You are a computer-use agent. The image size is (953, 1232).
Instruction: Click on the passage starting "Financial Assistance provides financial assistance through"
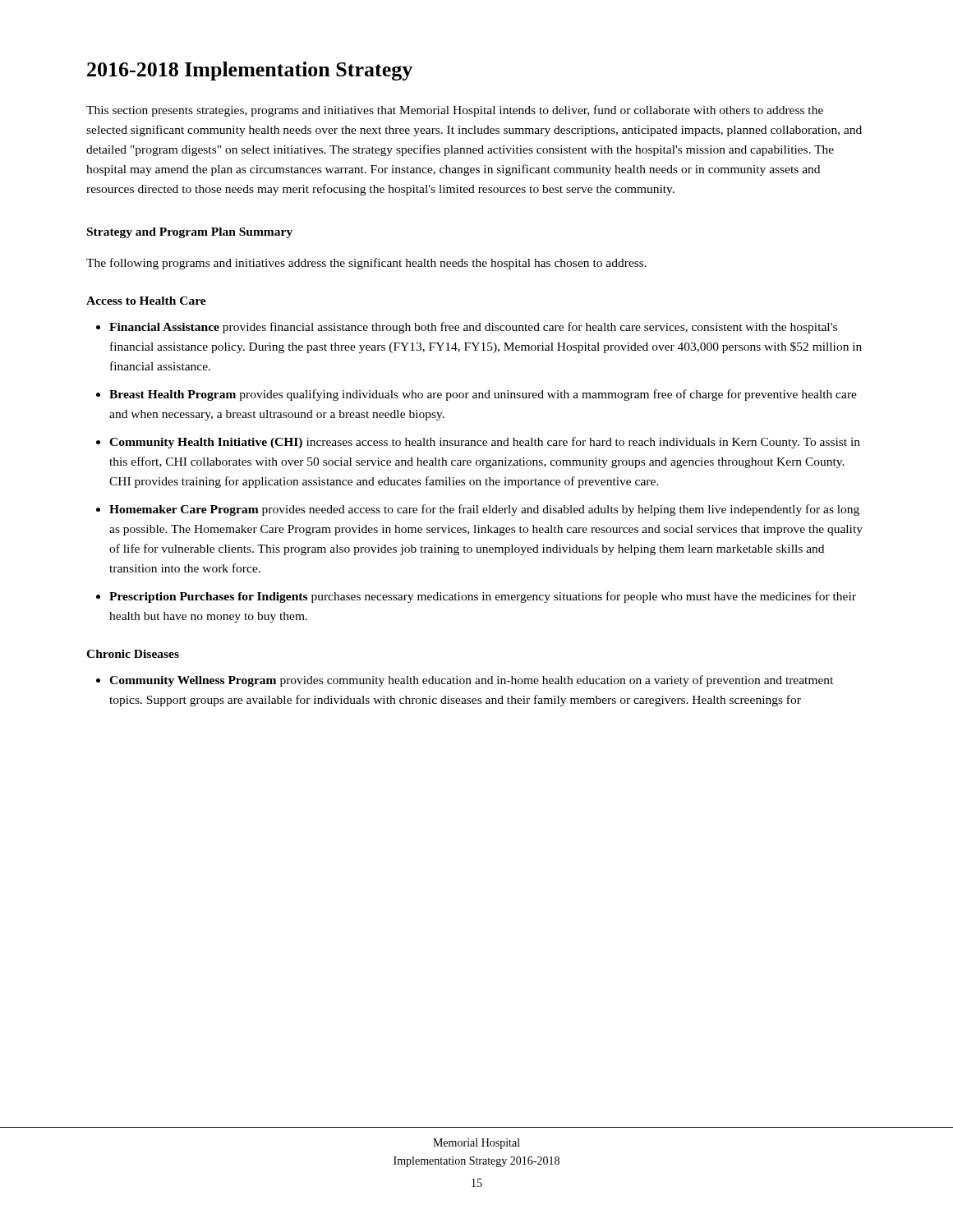[488, 347]
